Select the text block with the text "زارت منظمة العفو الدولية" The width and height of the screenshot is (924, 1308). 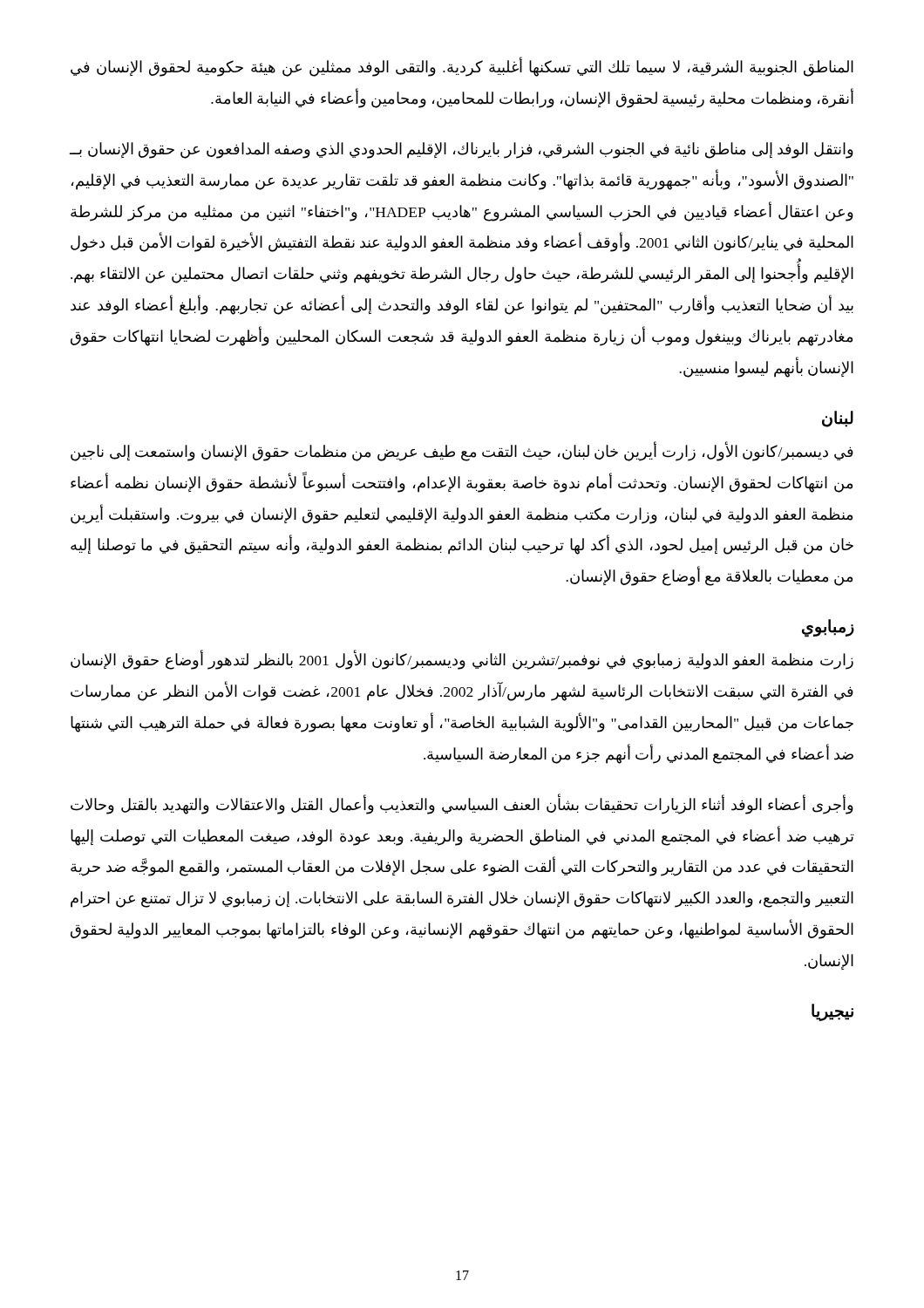coord(462,660)
